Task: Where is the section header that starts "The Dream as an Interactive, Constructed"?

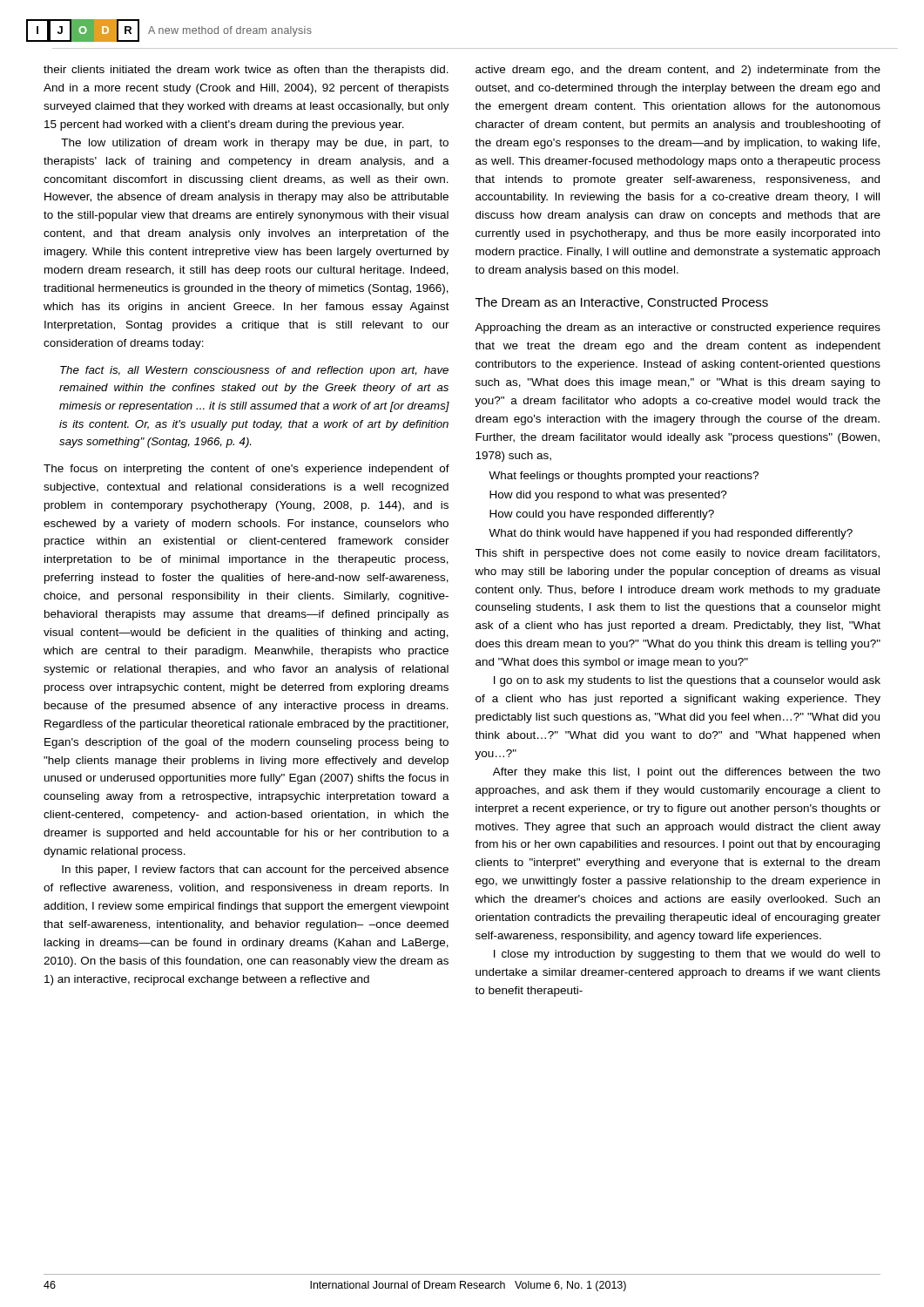Action: coord(622,302)
